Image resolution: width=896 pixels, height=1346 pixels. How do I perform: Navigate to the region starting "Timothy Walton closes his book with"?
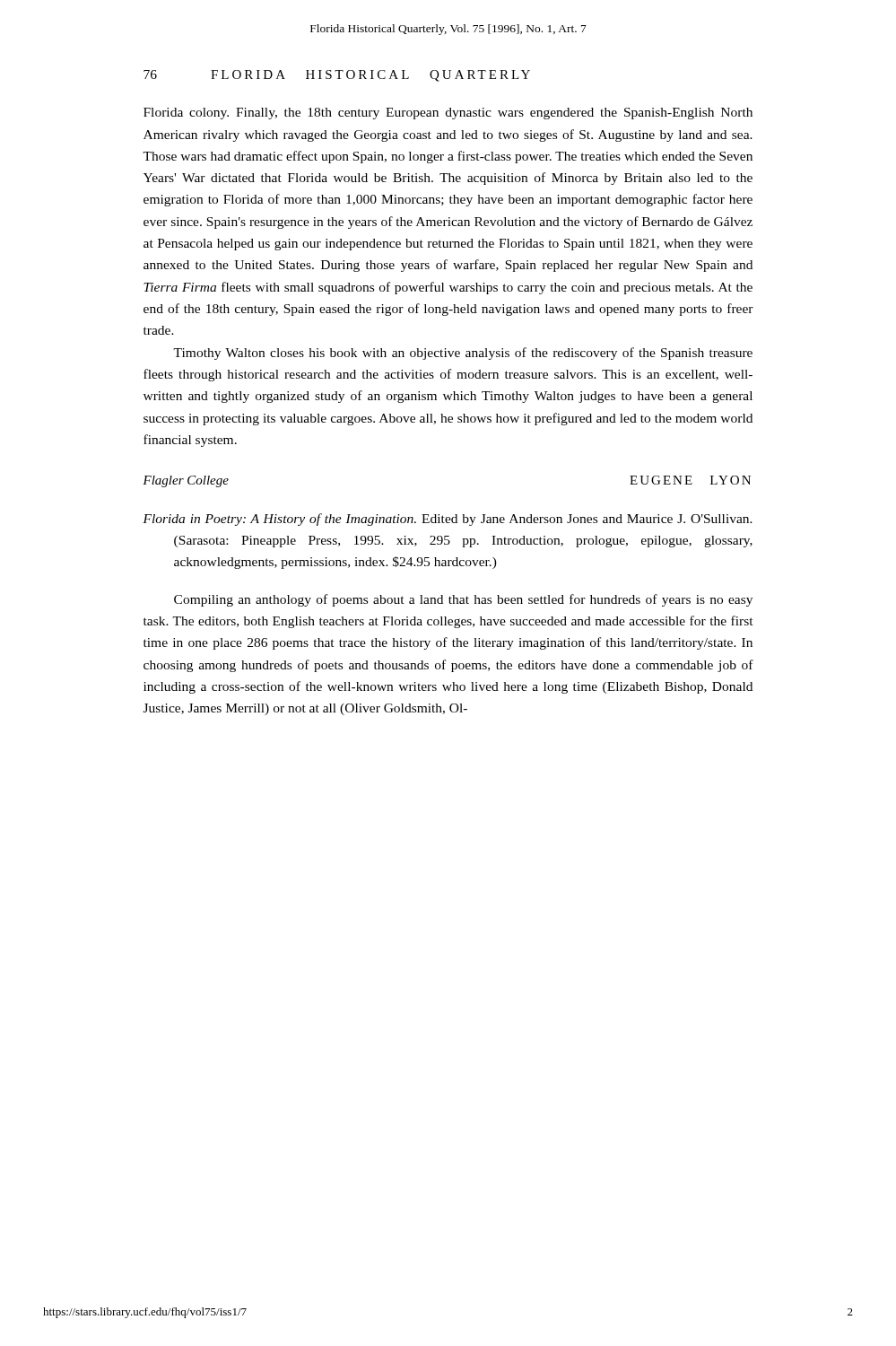[448, 396]
